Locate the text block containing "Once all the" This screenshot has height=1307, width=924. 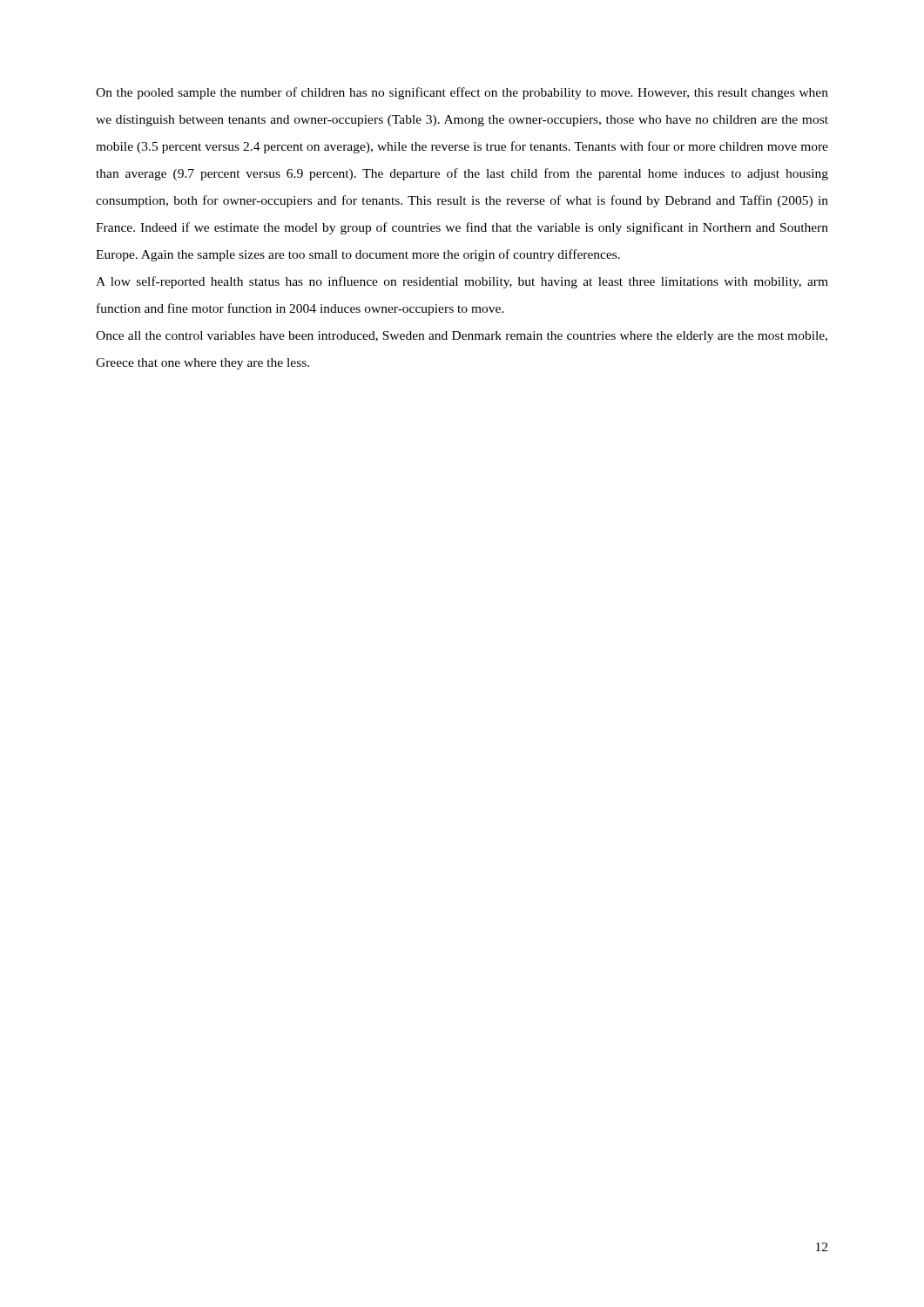462,349
